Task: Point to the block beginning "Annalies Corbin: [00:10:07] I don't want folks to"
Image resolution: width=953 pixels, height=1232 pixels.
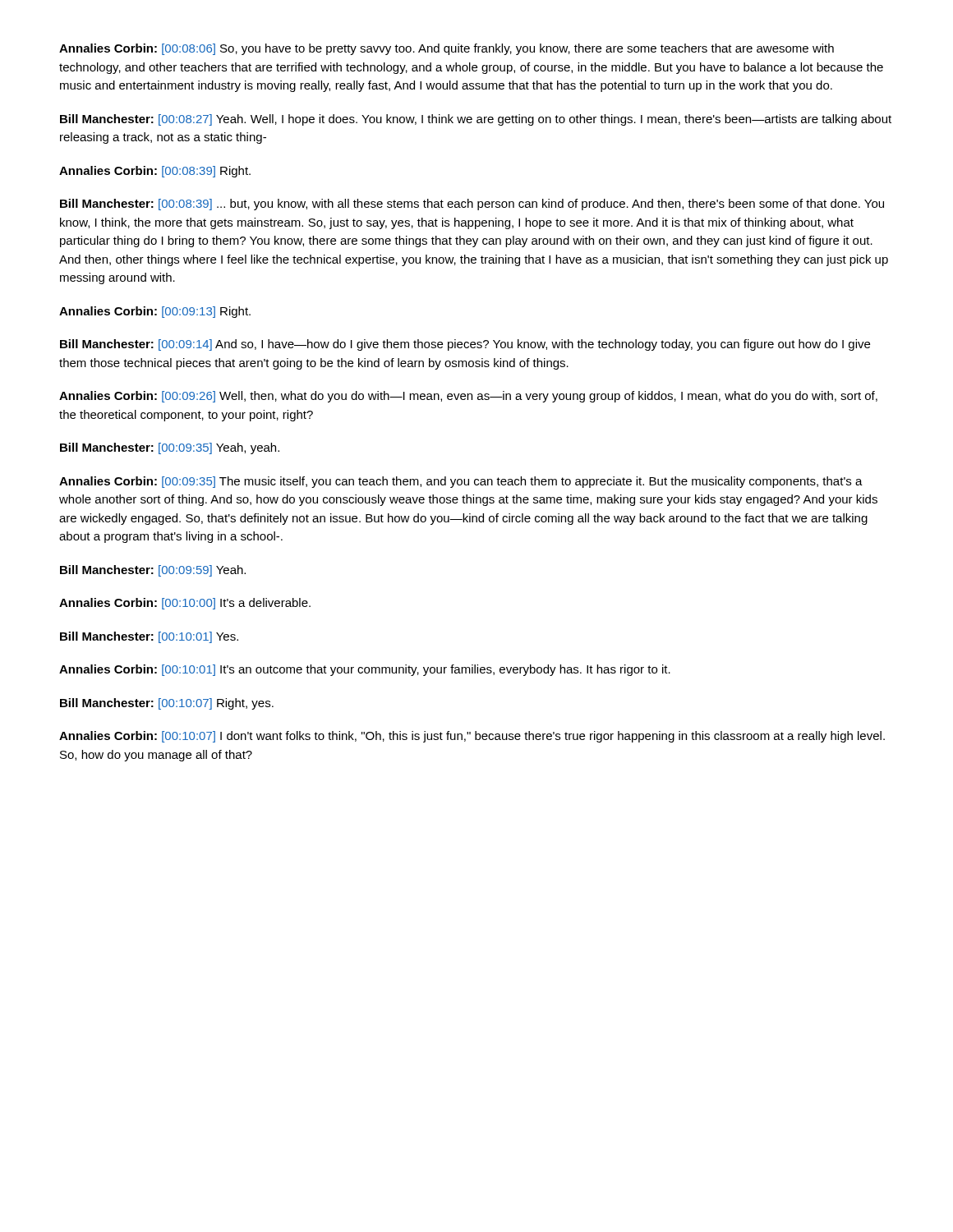Action: click(472, 745)
